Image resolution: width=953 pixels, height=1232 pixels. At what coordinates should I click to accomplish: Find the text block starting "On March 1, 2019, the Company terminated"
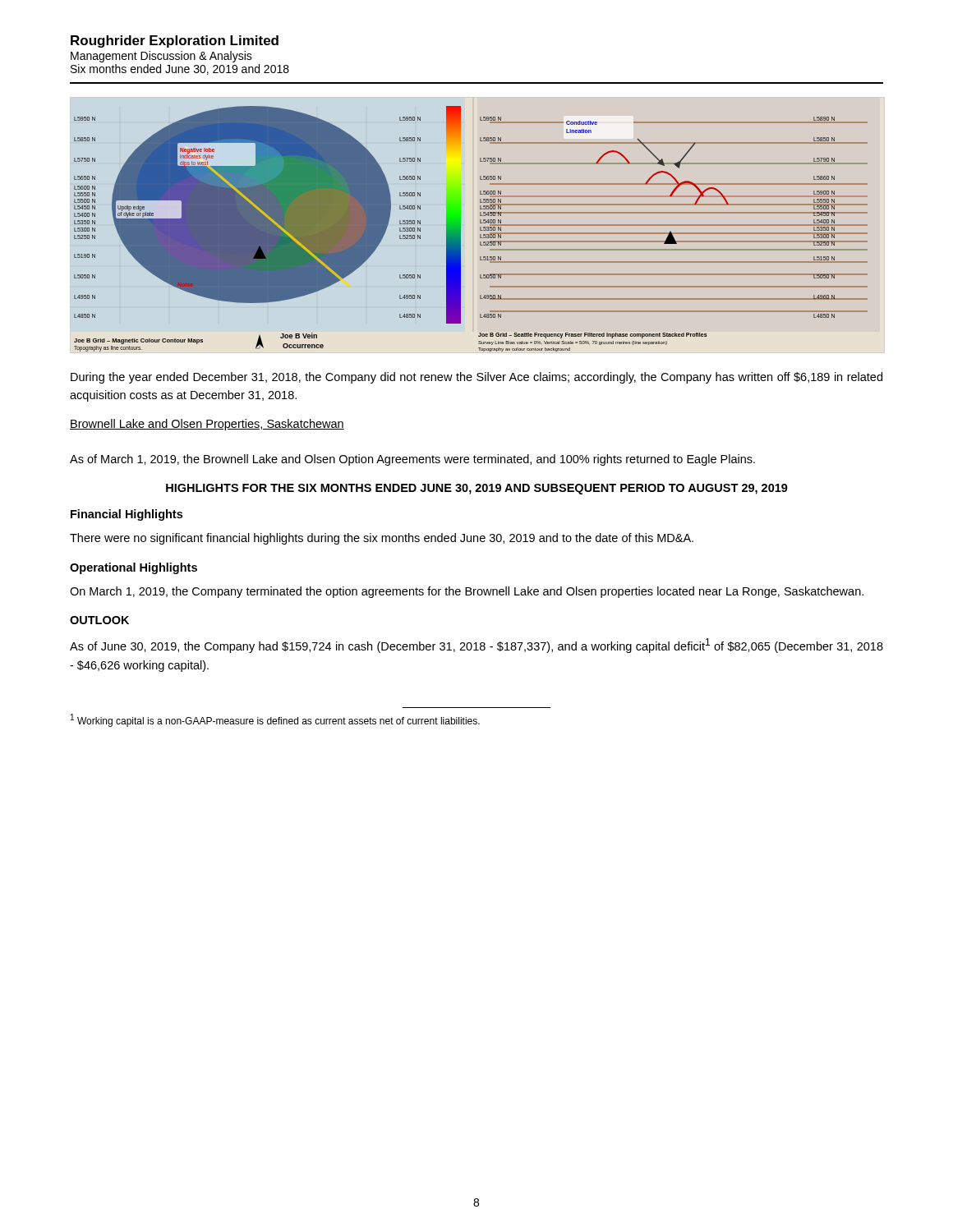click(467, 591)
